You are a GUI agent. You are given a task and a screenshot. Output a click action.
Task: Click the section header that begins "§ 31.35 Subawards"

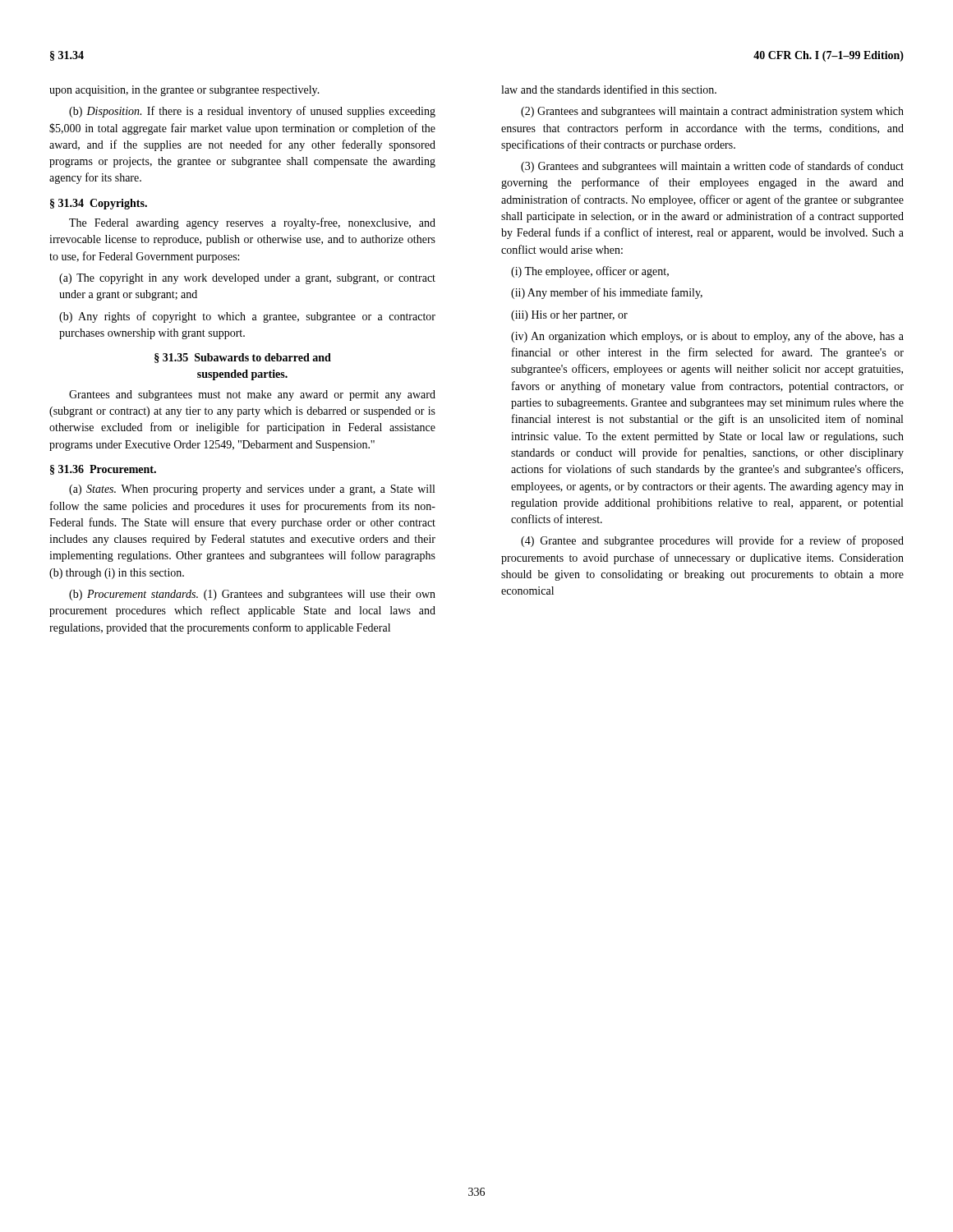click(242, 367)
